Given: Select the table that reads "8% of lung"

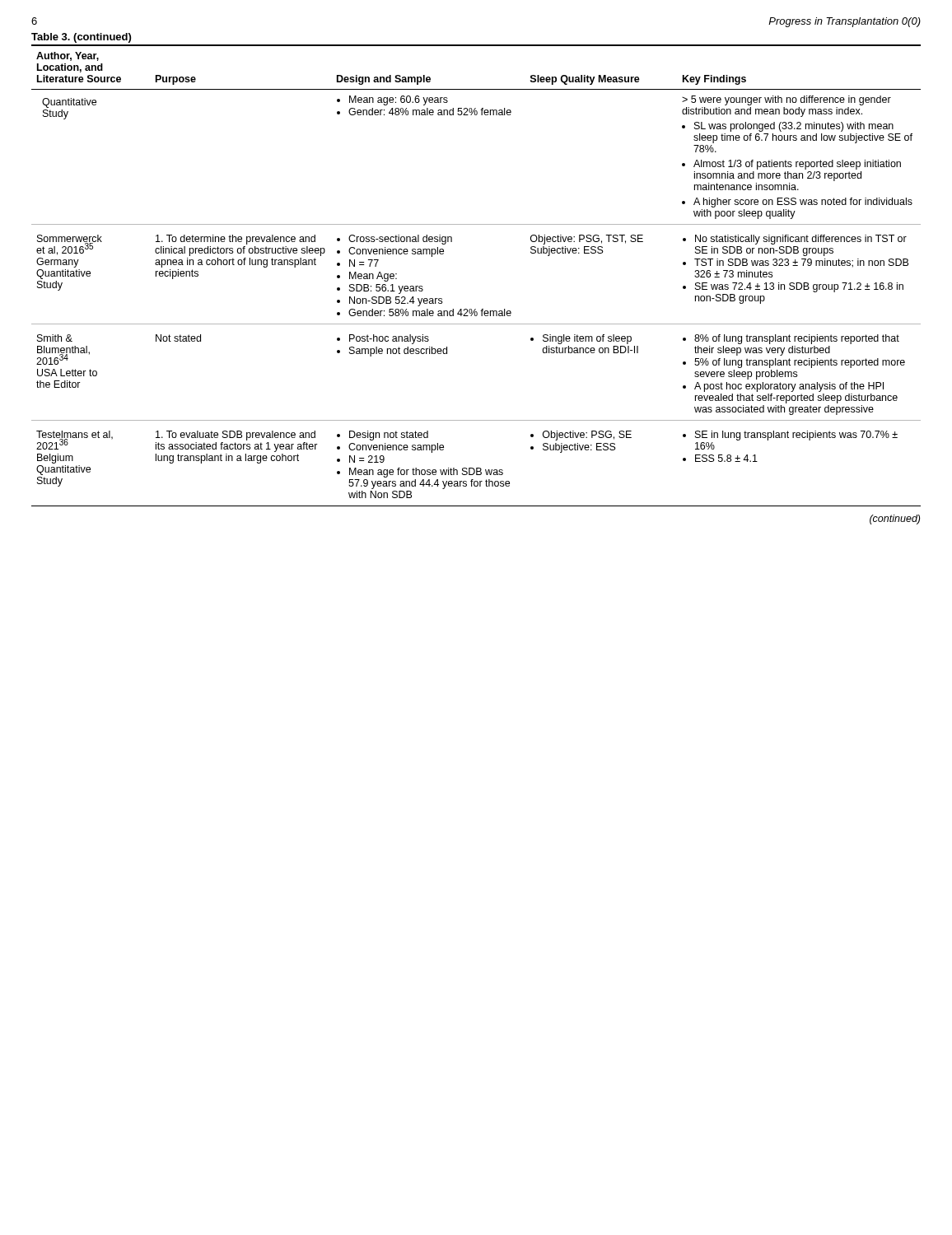Looking at the screenshot, I should tap(476, 275).
